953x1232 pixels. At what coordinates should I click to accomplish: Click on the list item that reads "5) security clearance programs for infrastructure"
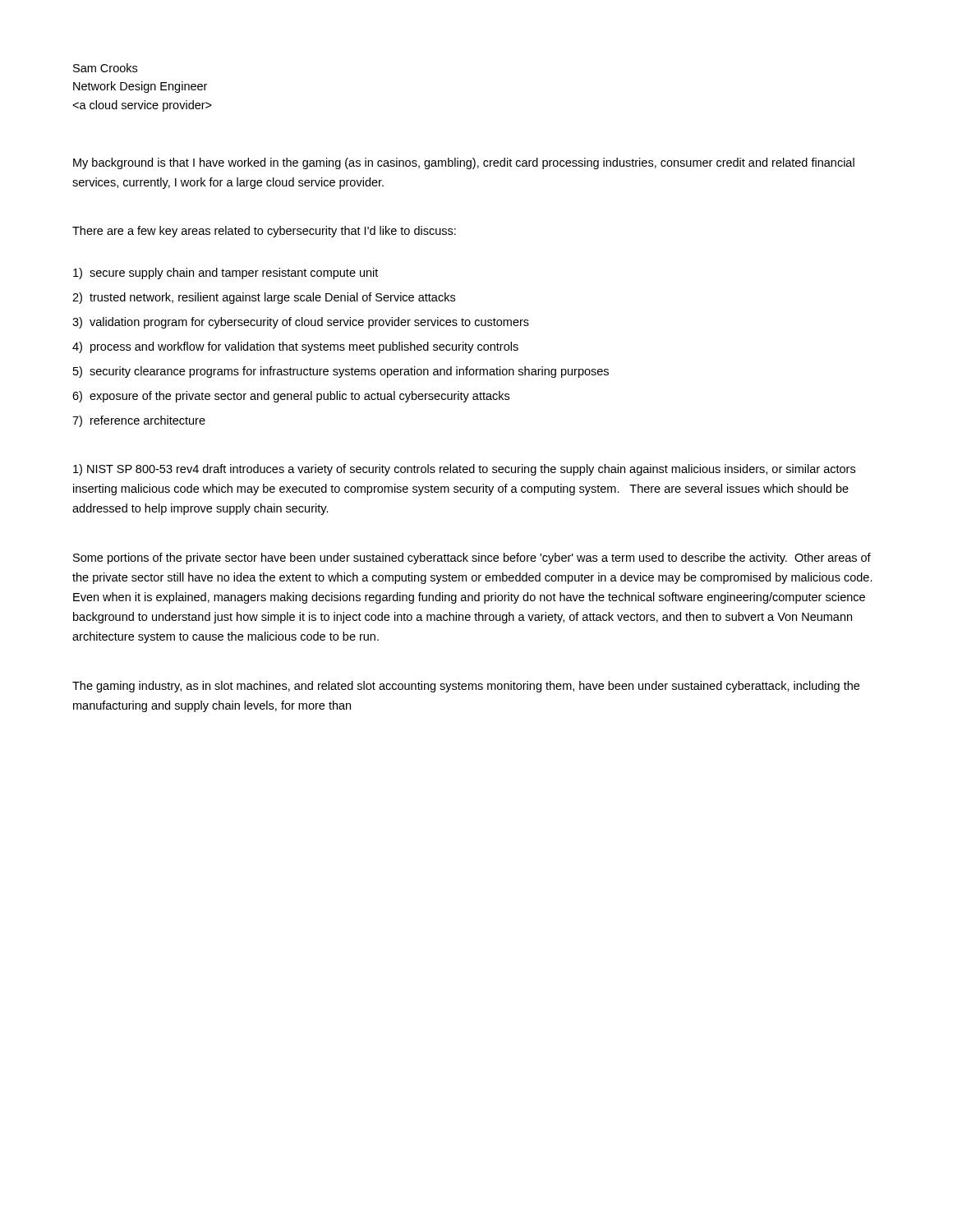341,371
